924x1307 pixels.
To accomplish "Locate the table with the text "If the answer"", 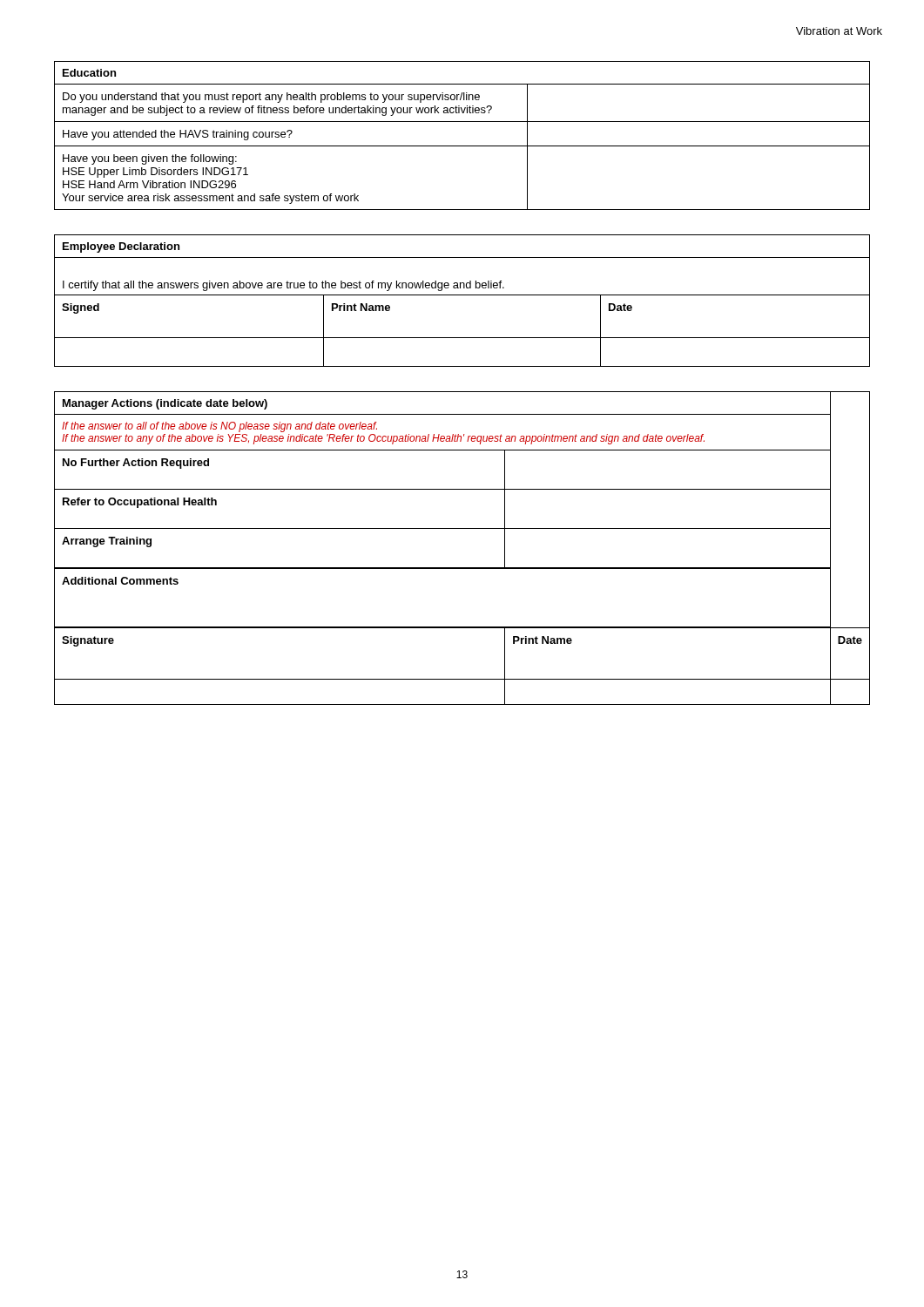I will 462,548.
